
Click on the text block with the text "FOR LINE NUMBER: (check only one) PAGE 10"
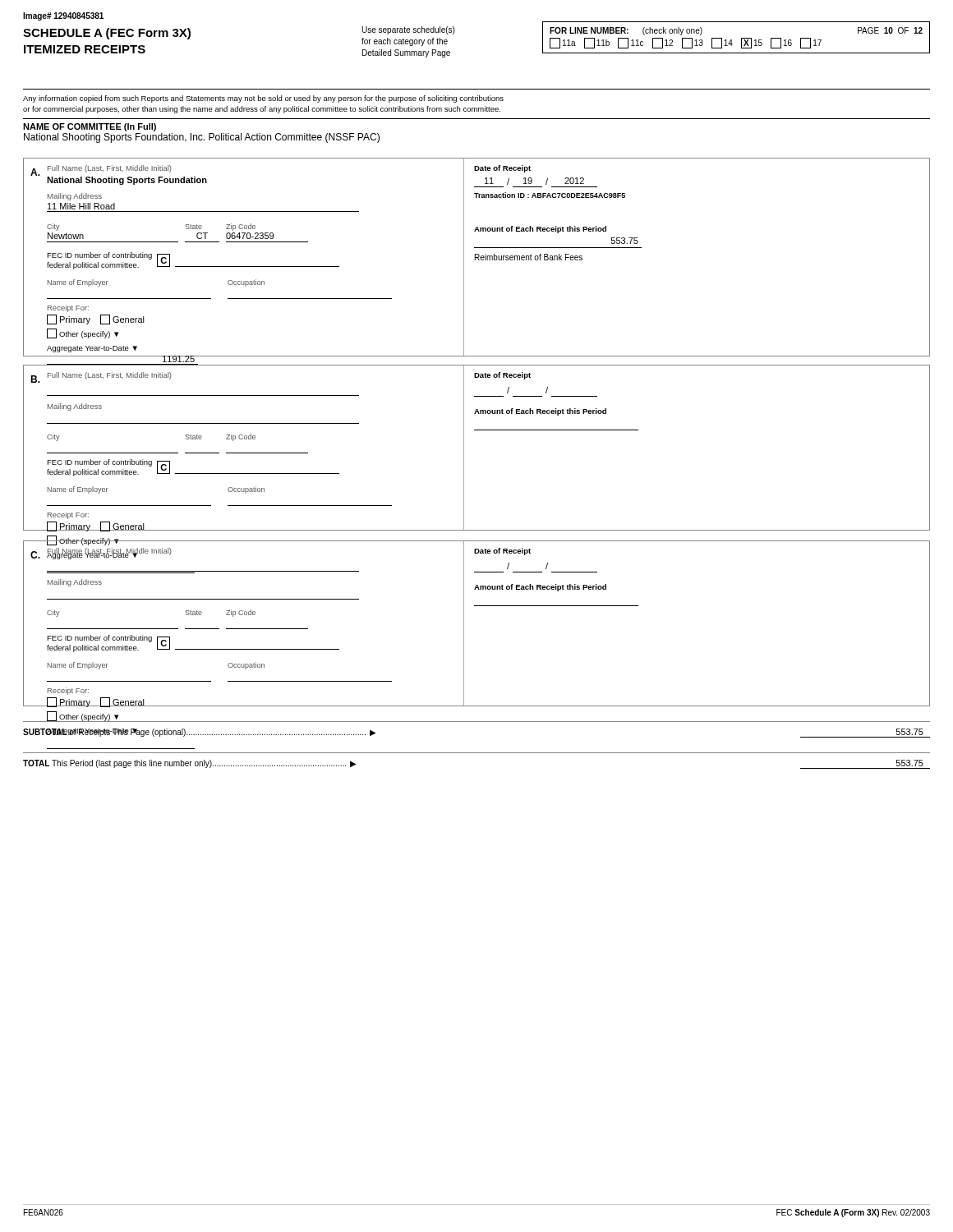pyautogui.click(x=736, y=37)
